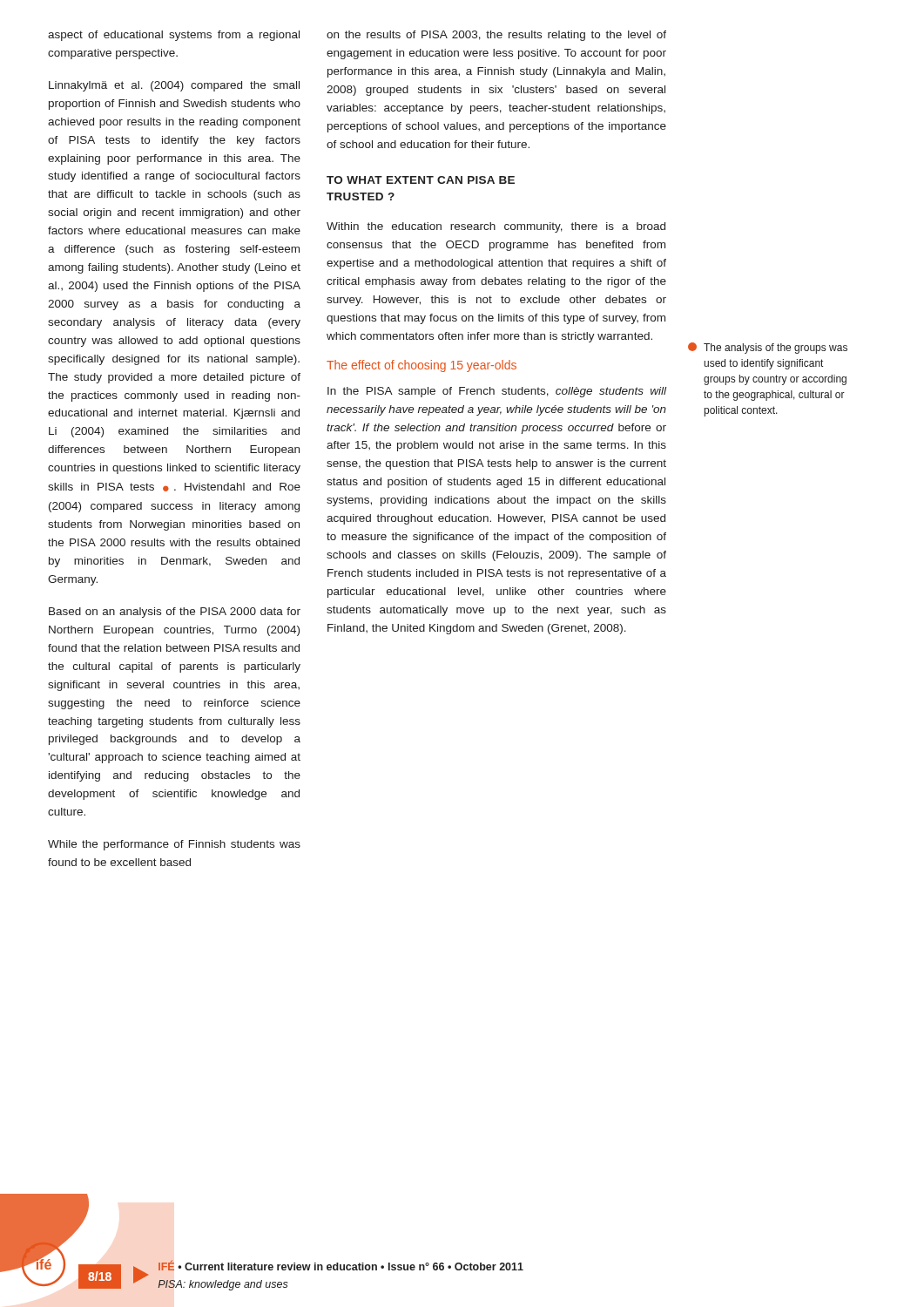Find a logo
The height and width of the screenshot is (1307, 924).
(x=44, y=1266)
